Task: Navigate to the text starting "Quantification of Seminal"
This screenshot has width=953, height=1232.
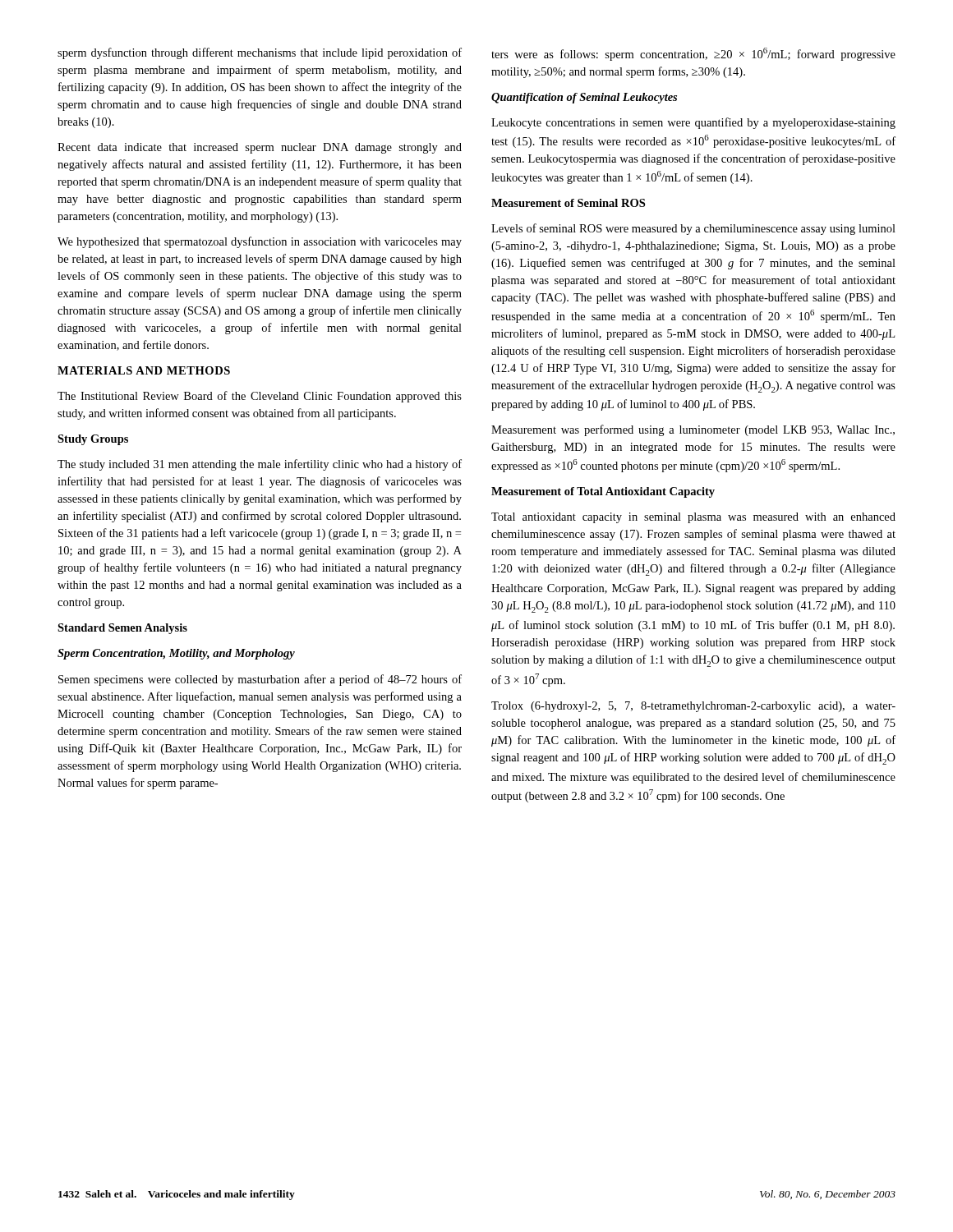Action: point(584,98)
